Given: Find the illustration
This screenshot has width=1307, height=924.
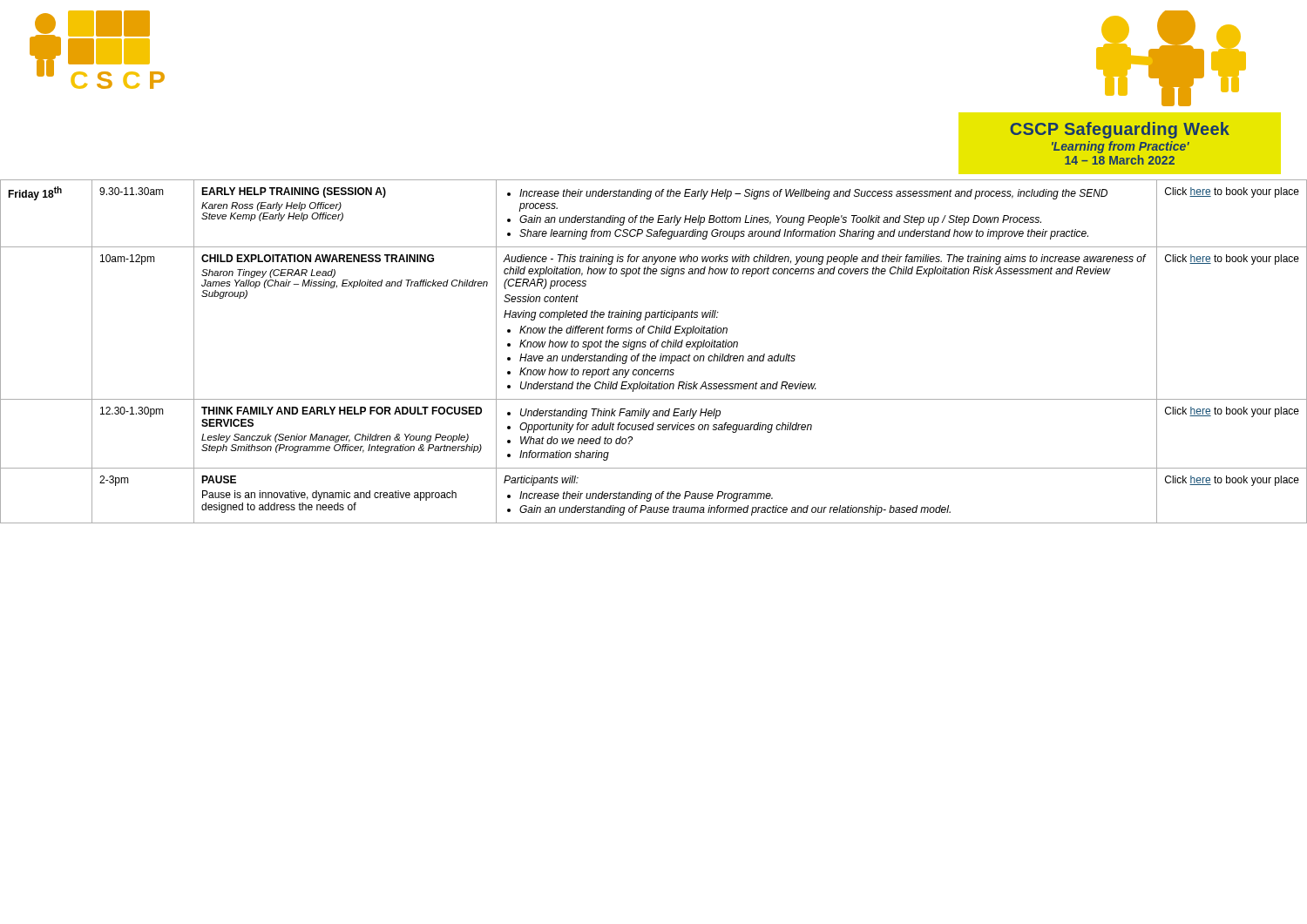Looking at the screenshot, I should tap(1150, 60).
